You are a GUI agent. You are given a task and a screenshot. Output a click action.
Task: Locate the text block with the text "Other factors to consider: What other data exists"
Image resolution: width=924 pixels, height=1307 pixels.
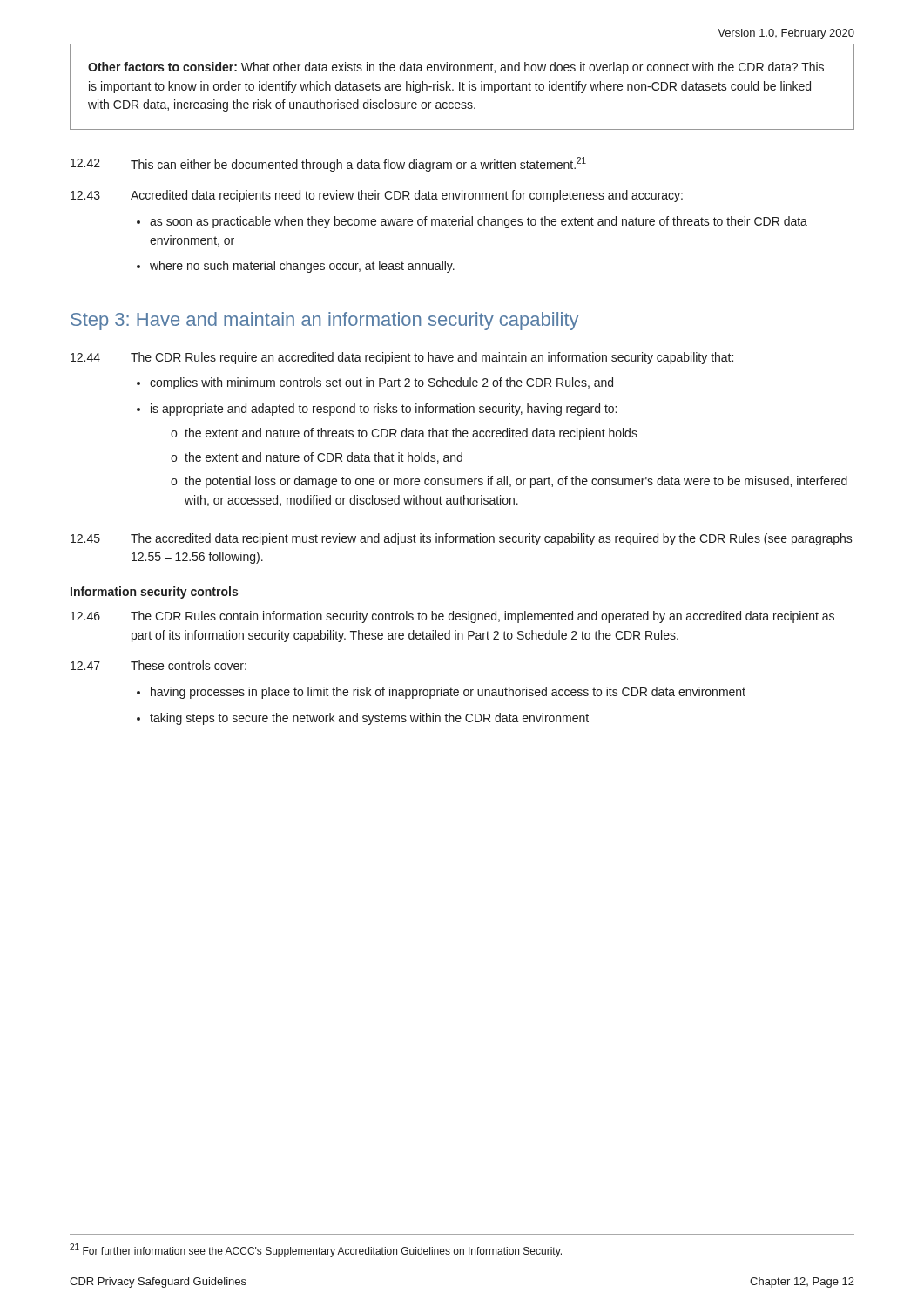coord(462,87)
